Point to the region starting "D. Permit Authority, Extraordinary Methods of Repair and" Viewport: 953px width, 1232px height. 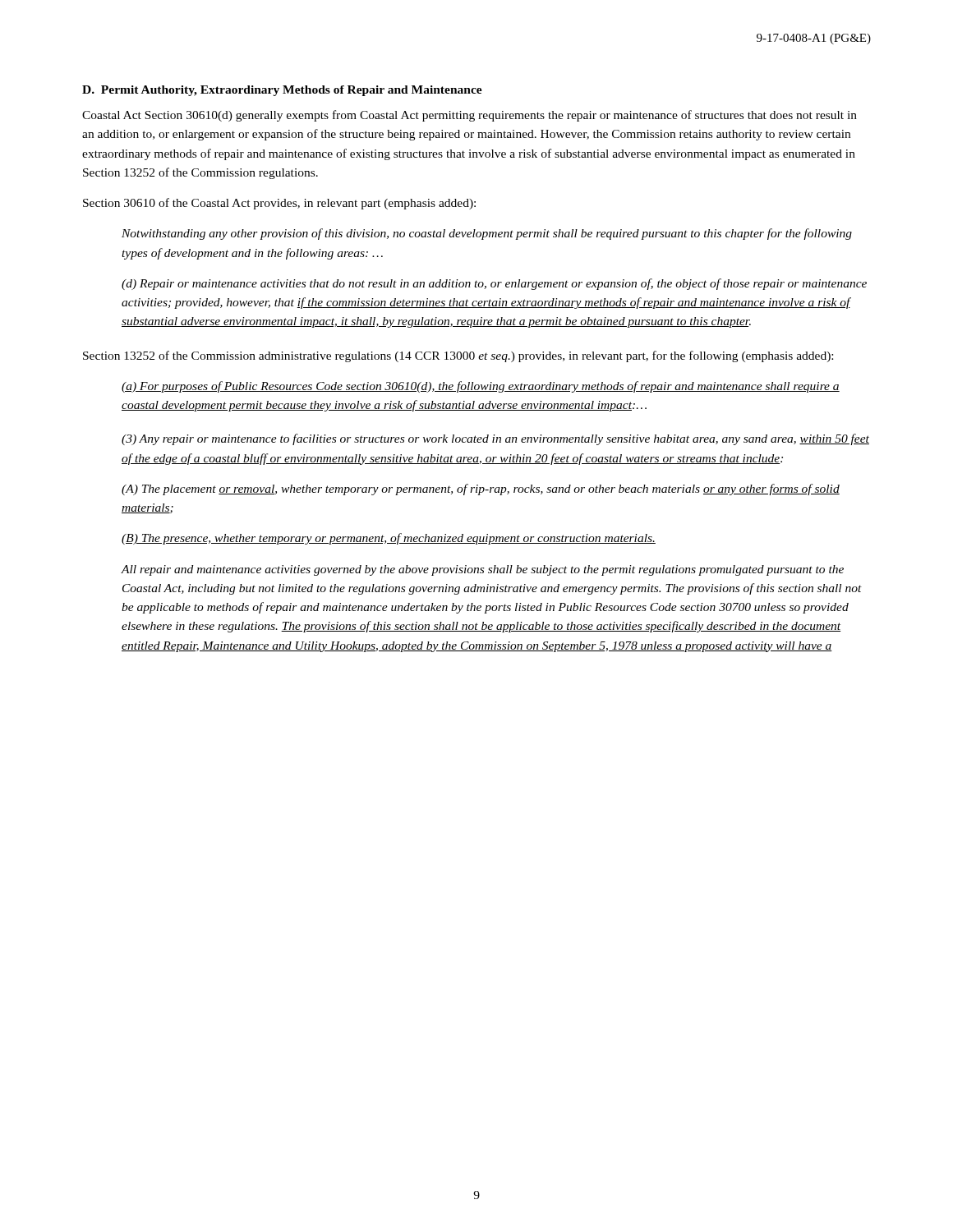[282, 89]
